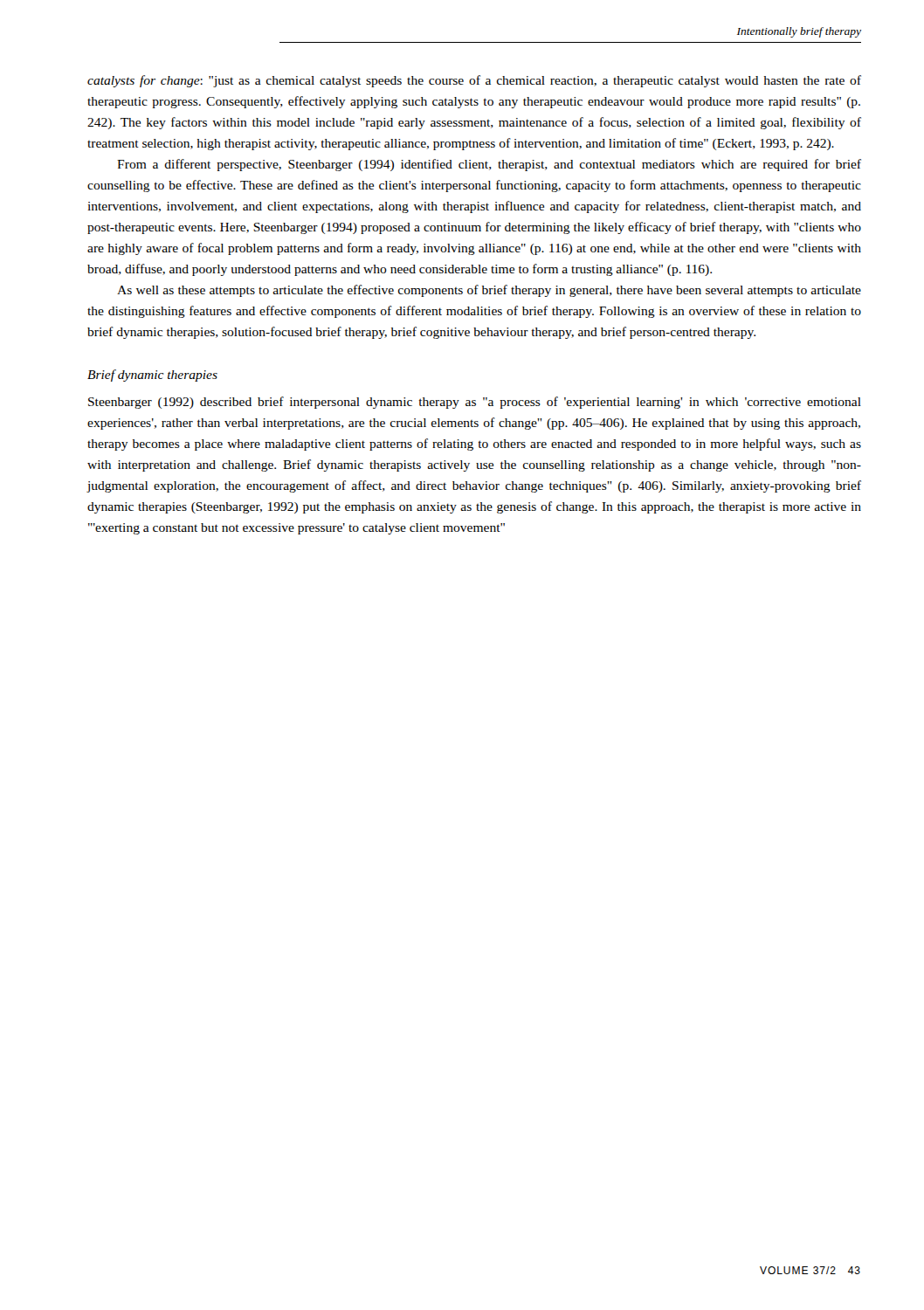The image size is (924, 1310).
Task: Find the text block that says "Steenbarger (1992) described brief interpersonal dynamic"
Action: point(474,465)
